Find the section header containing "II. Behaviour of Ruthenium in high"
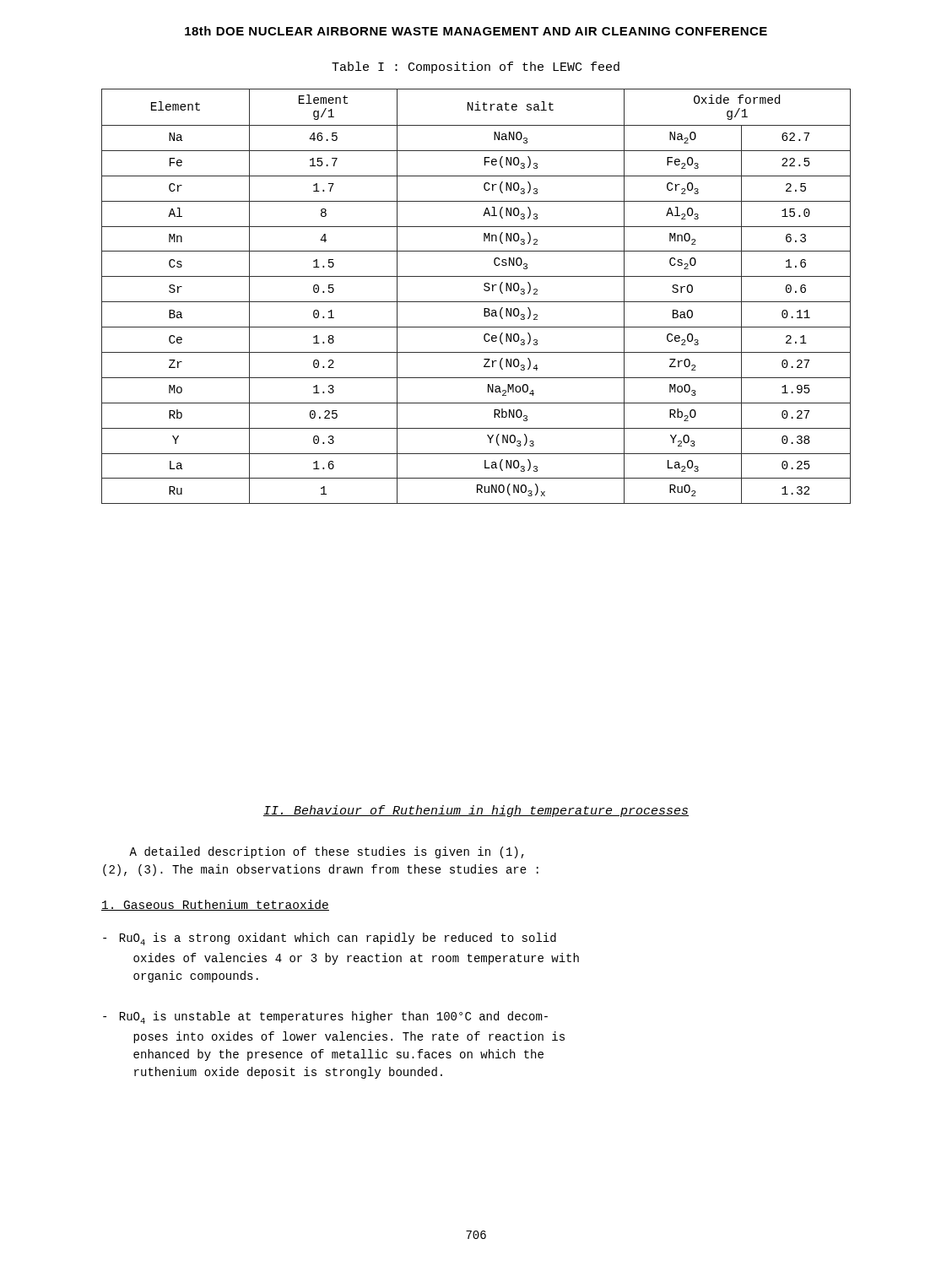This screenshot has width=952, height=1266. click(476, 812)
